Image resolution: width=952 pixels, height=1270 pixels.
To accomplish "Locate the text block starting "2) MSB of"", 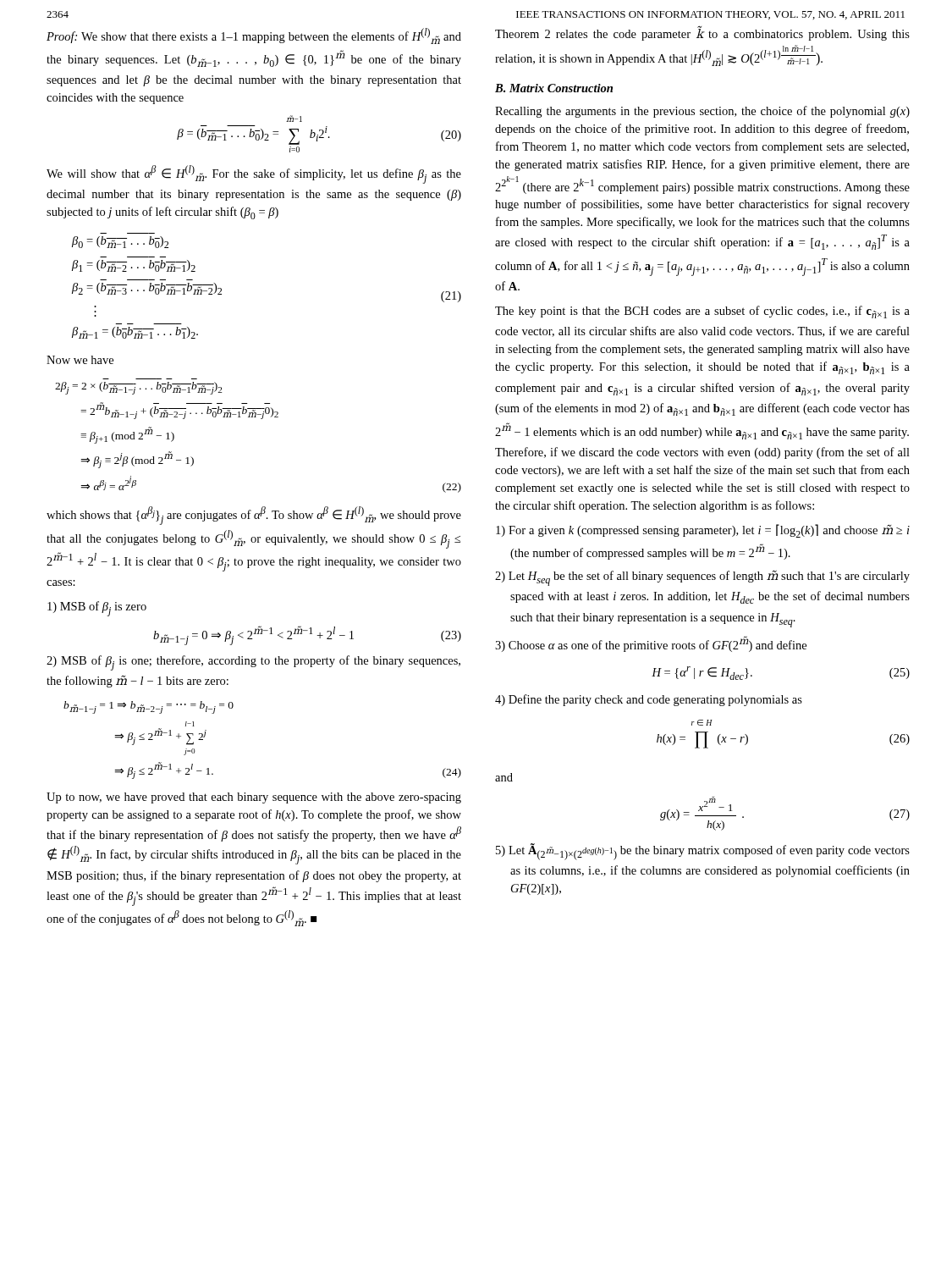I will point(254,670).
